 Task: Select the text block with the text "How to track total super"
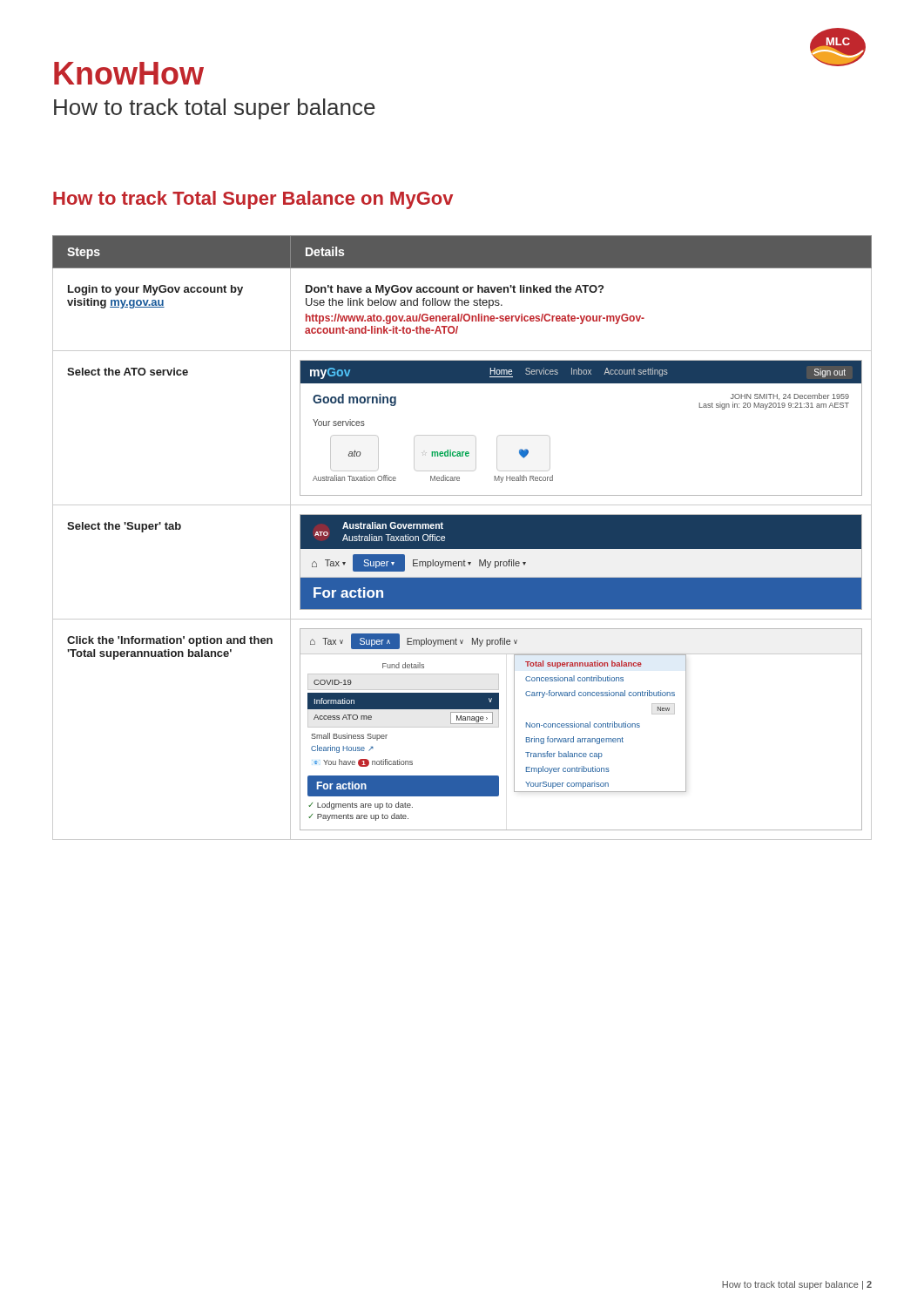(214, 107)
